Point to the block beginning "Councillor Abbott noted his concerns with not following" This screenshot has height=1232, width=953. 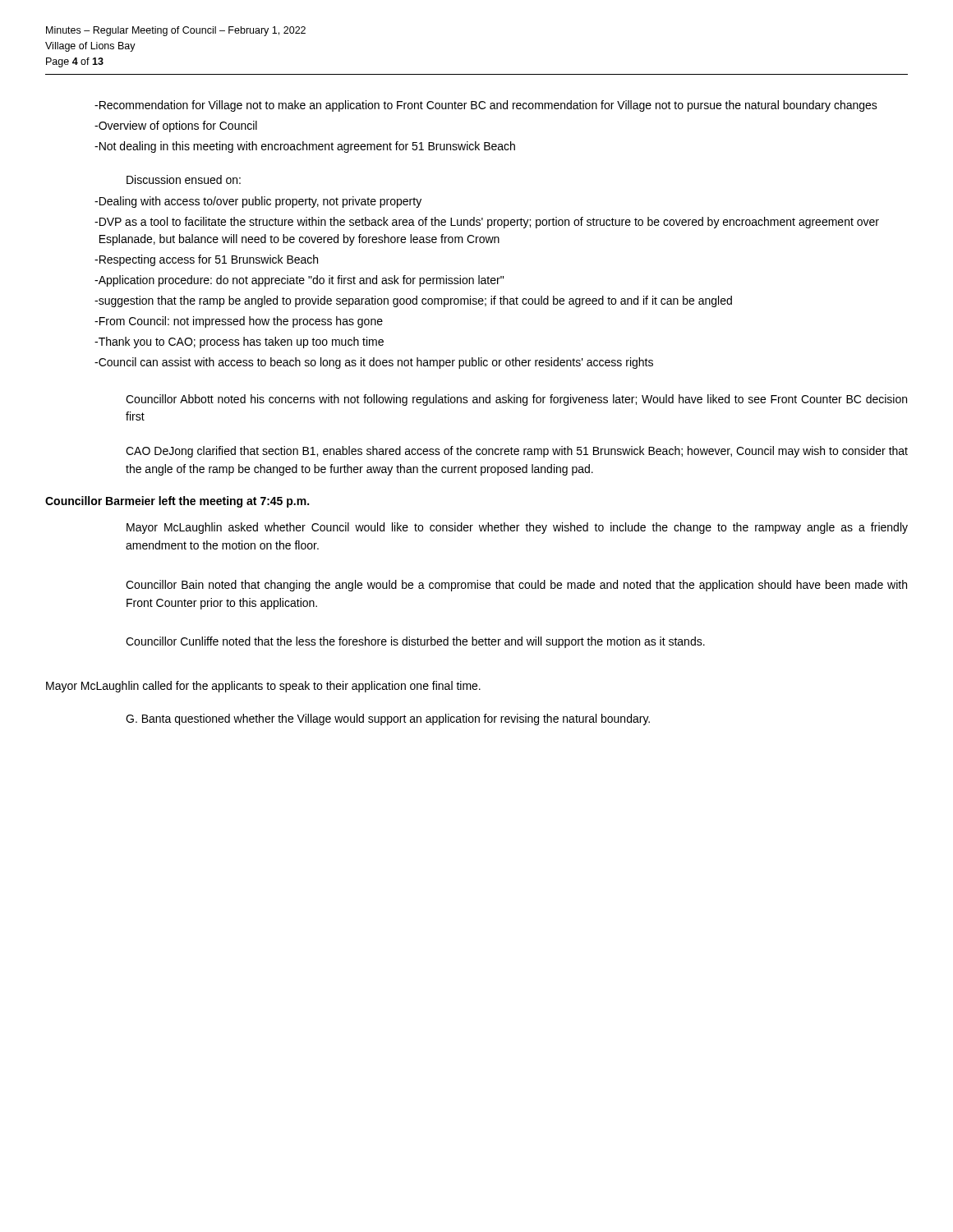517,408
